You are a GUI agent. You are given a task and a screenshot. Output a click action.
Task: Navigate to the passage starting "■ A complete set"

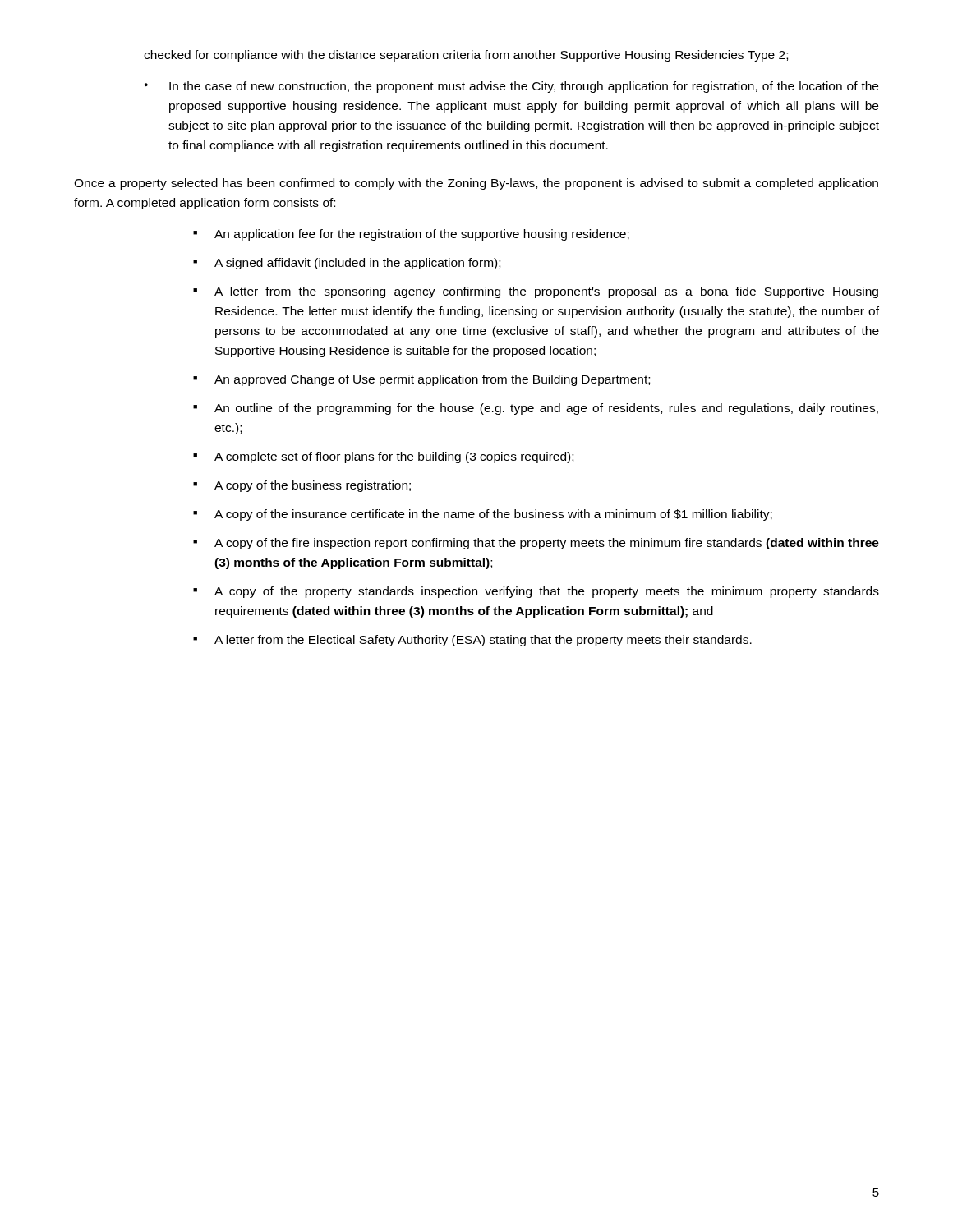(x=536, y=457)
